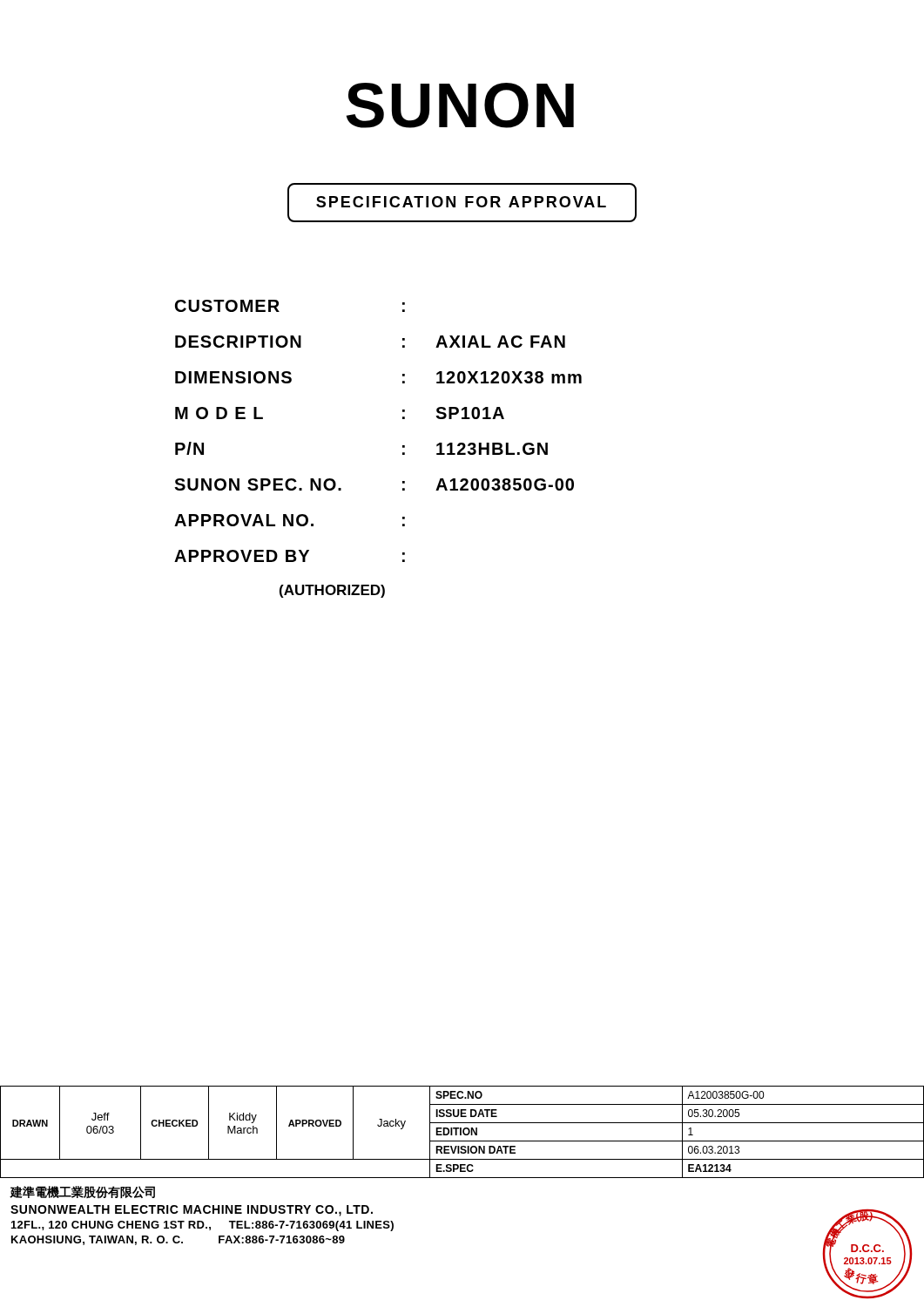Locate the table with the text "Kiddy March"
The image size is (924, 1307).
coord(462,1132)
